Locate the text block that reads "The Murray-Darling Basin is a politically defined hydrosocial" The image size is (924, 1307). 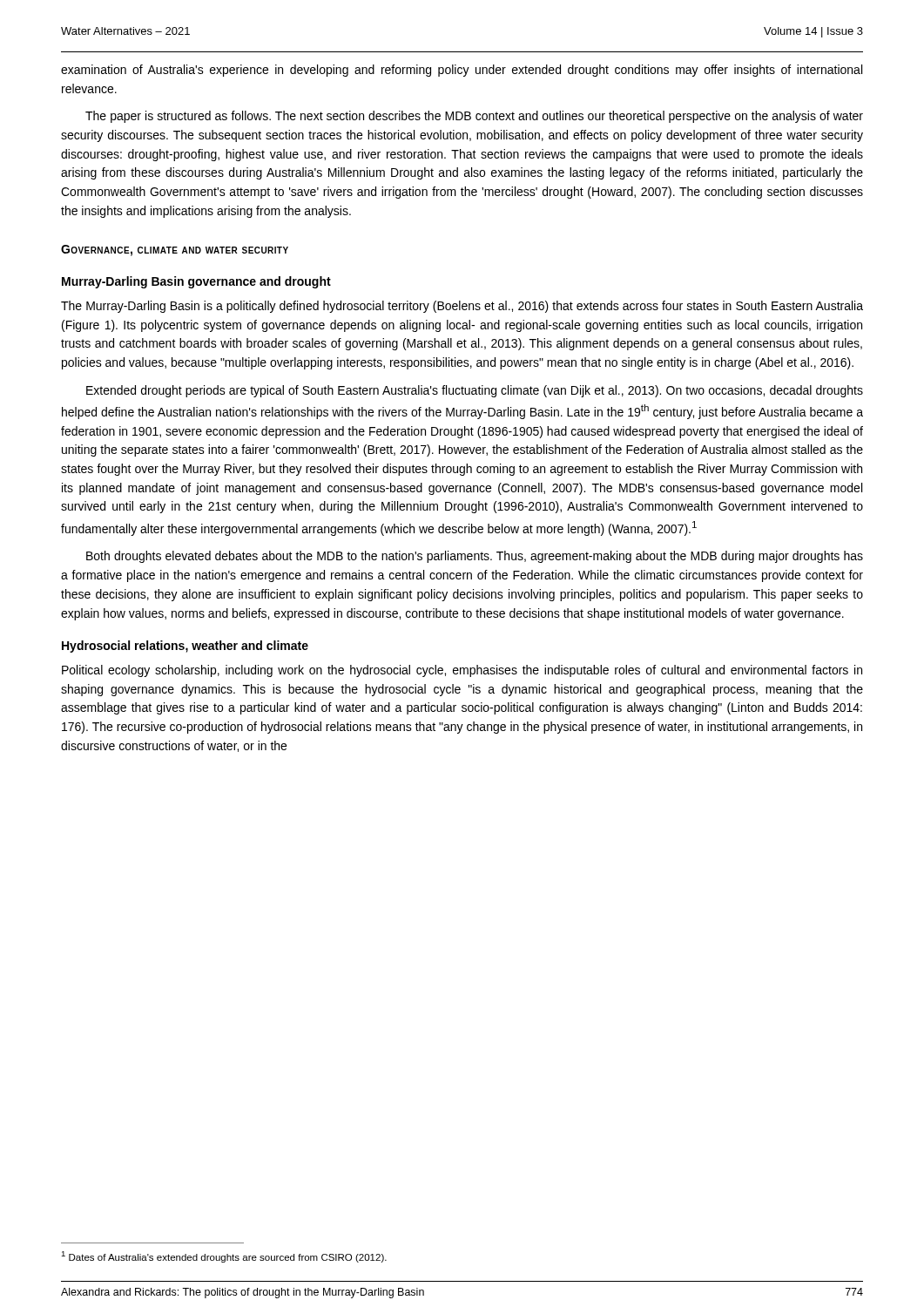point(462,335)
